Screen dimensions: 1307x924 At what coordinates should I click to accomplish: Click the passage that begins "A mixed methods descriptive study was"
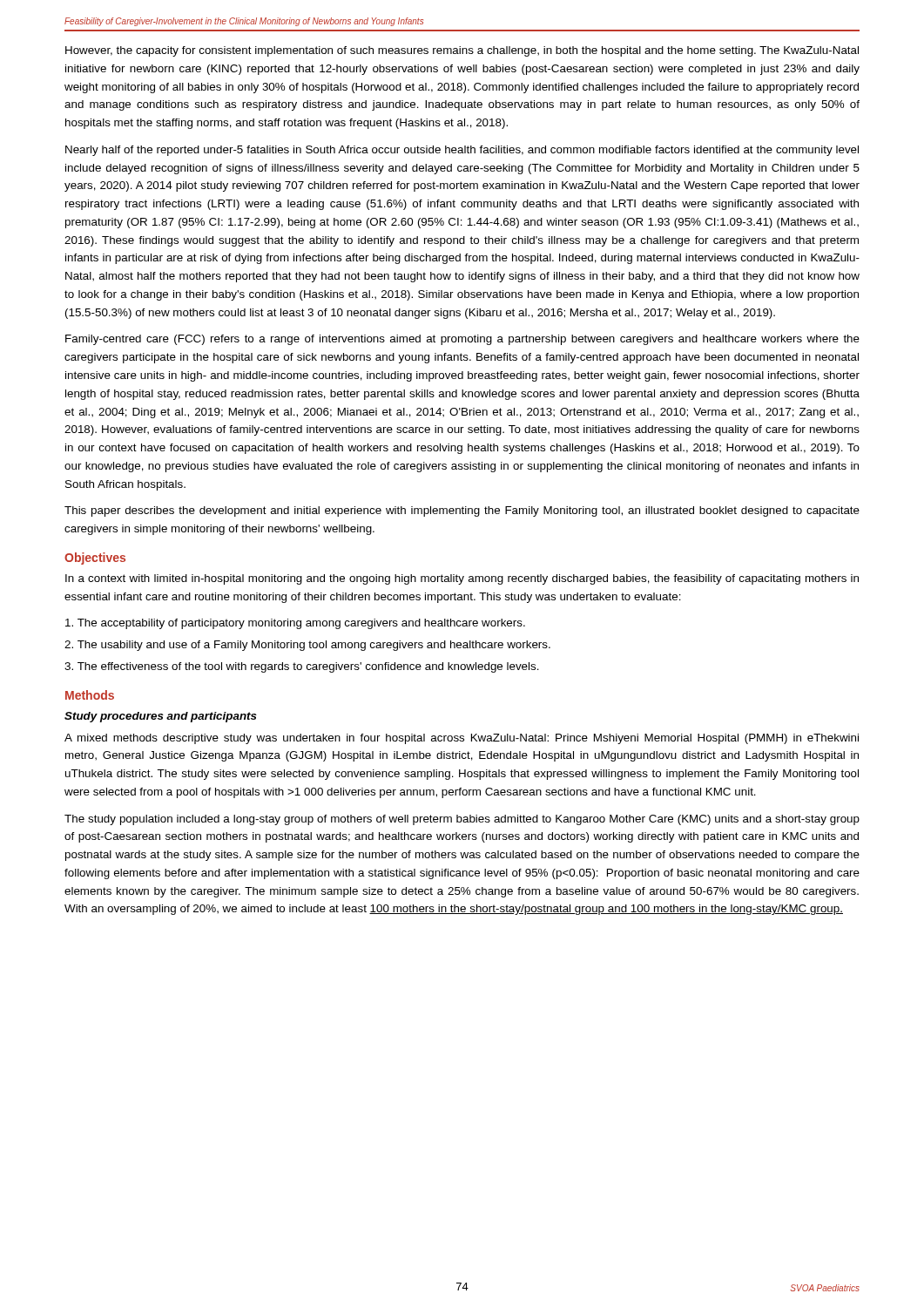pos(462,765)
